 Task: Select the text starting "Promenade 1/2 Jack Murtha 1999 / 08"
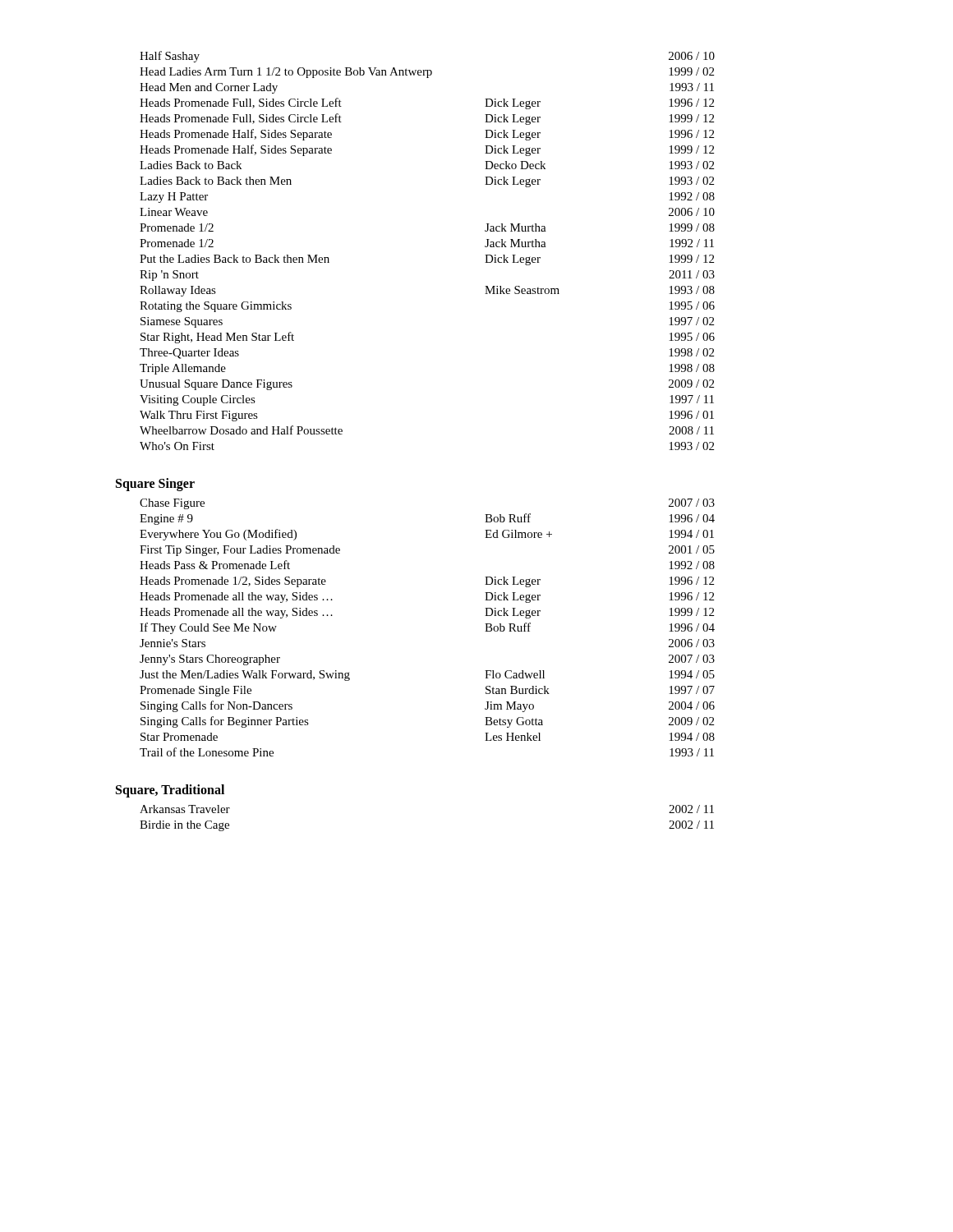(x=180, y=226)
